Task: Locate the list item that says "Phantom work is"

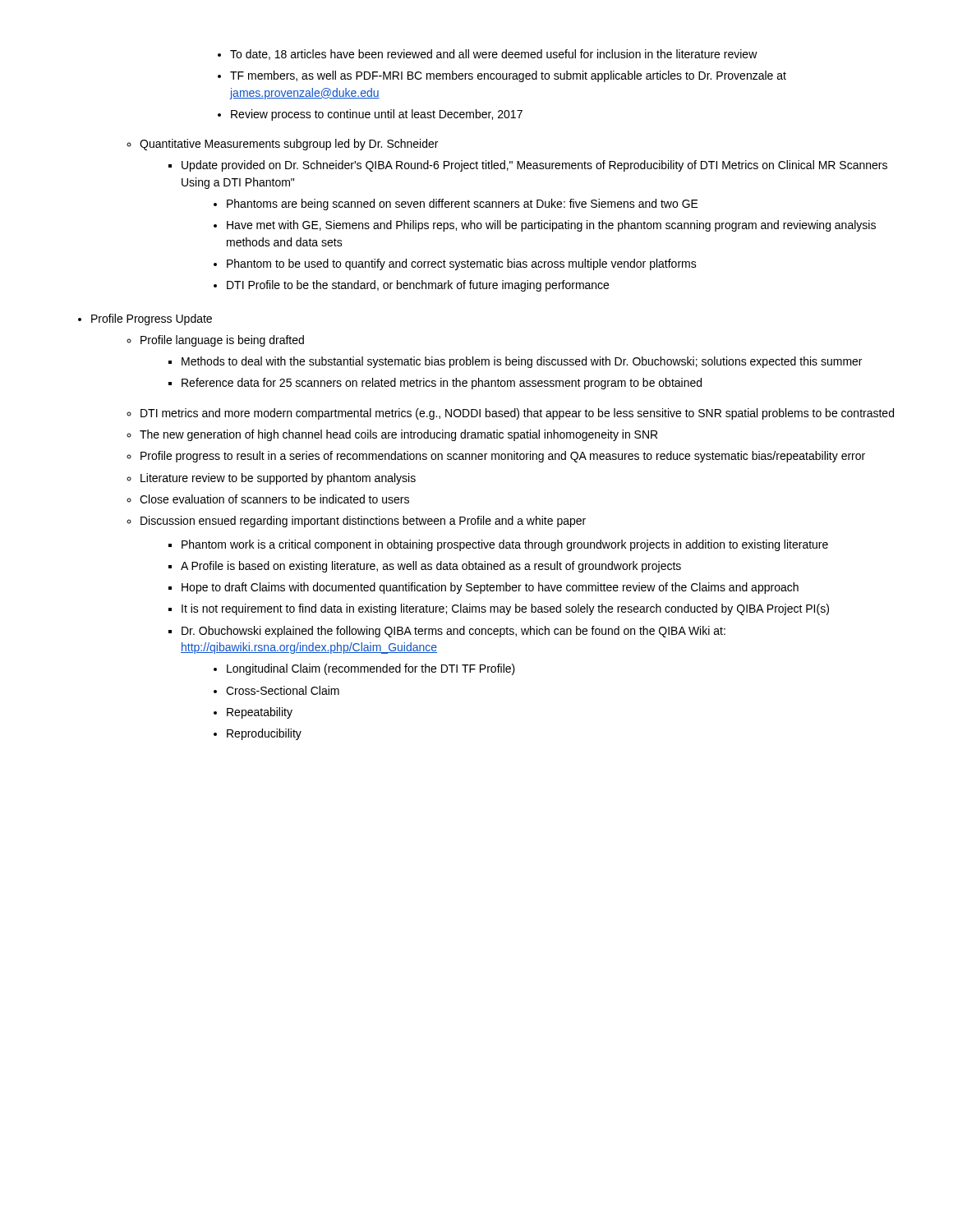Action: 534,544
